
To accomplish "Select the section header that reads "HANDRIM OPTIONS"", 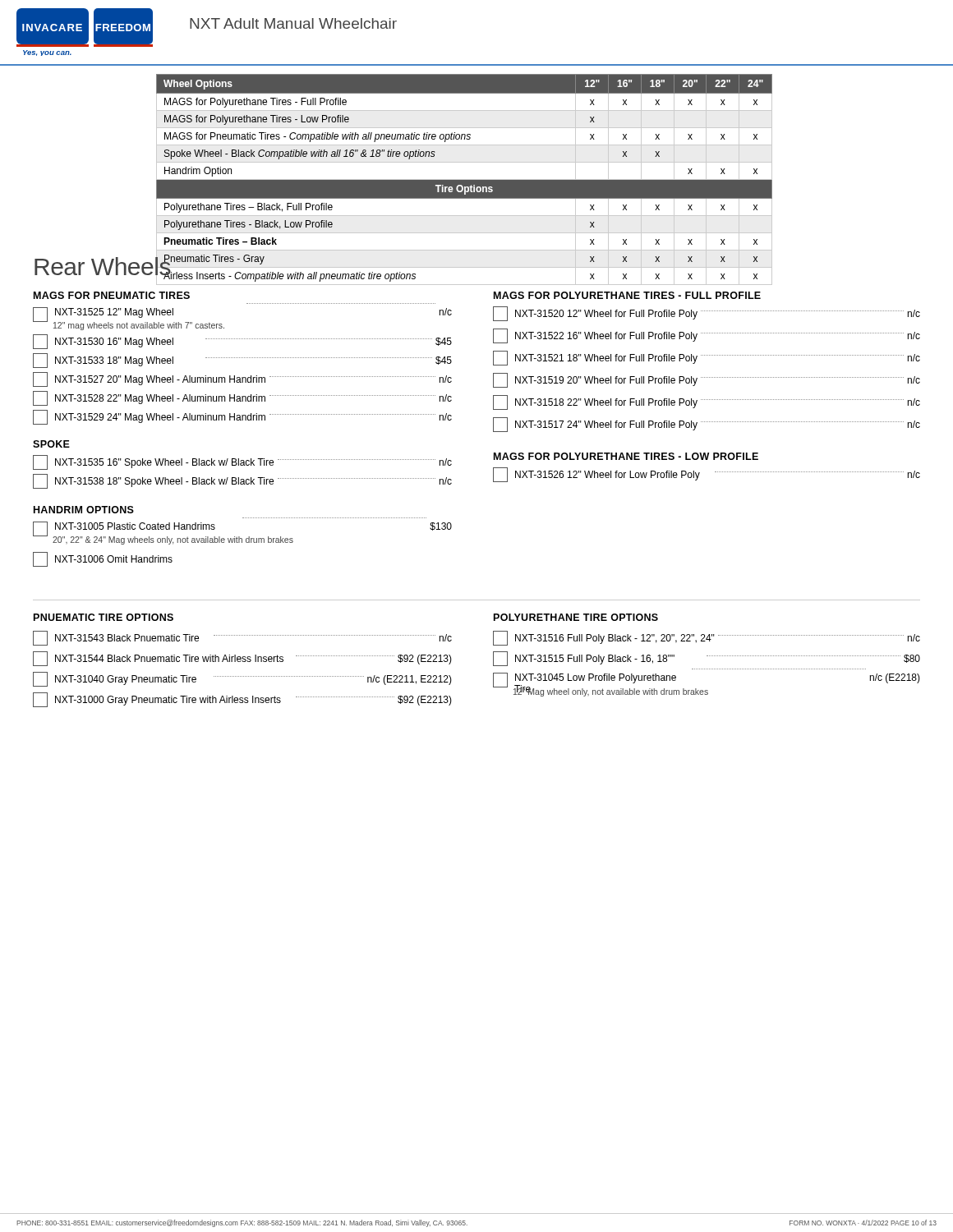I will tap(83, 510).
